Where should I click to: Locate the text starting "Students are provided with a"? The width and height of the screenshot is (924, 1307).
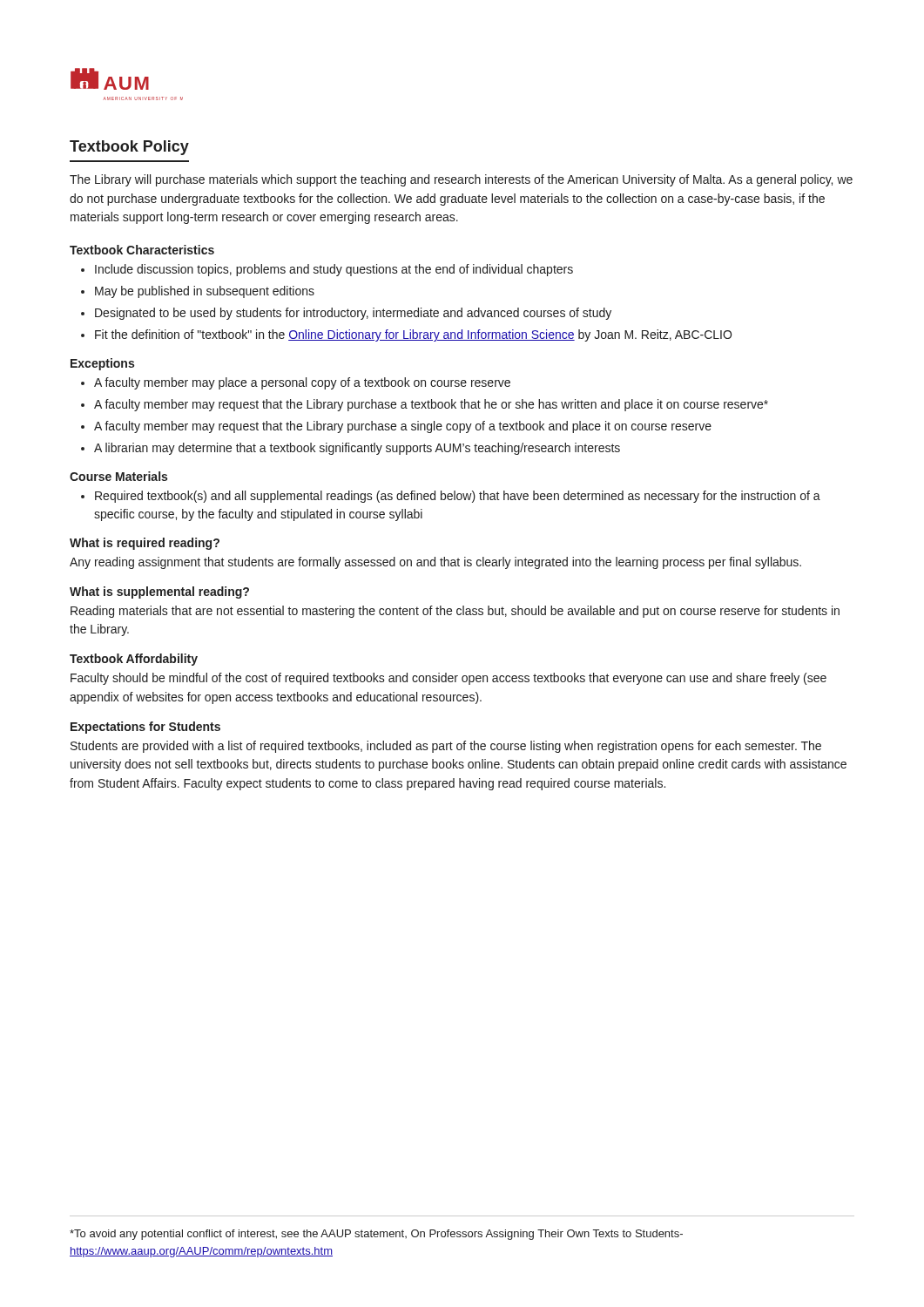458,764
